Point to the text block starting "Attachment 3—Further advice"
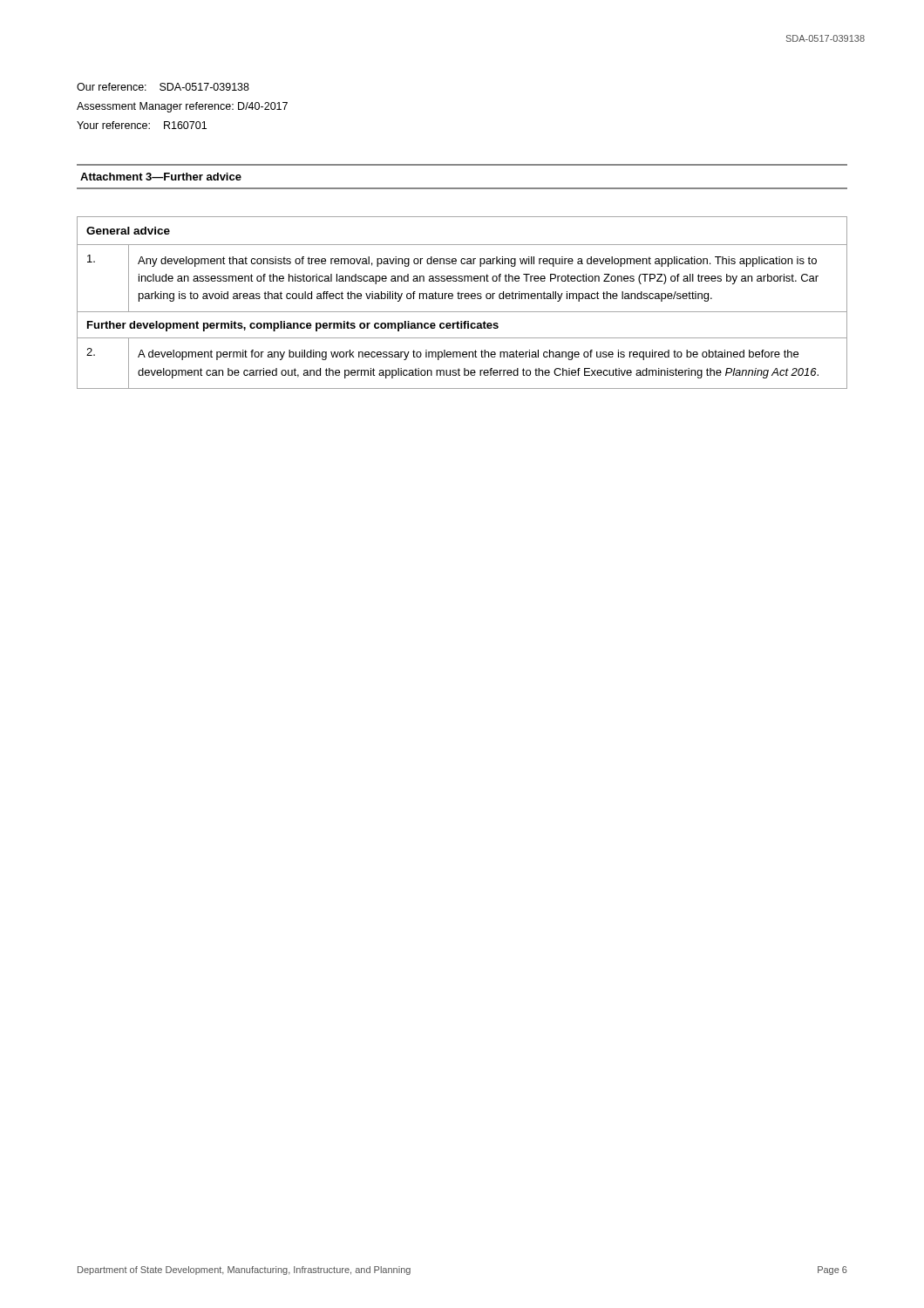This screenshot has width=924, height=1308. click(462, 177)
